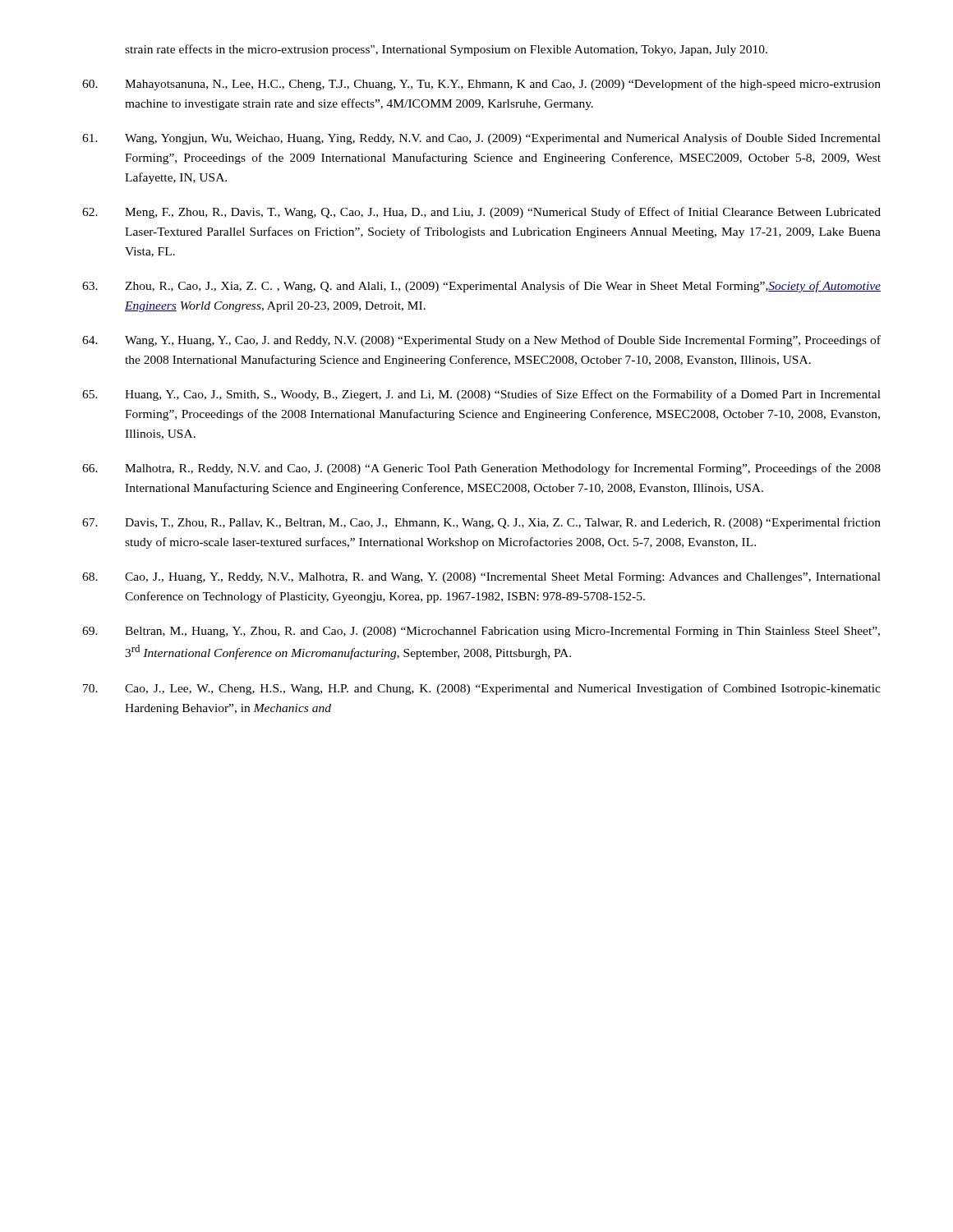The image size is (953, 1232).
Task: Point to the text starting "68. Cao, J., Huang, Y., Reddy, N.V.,"
Action: click(481, 587)
